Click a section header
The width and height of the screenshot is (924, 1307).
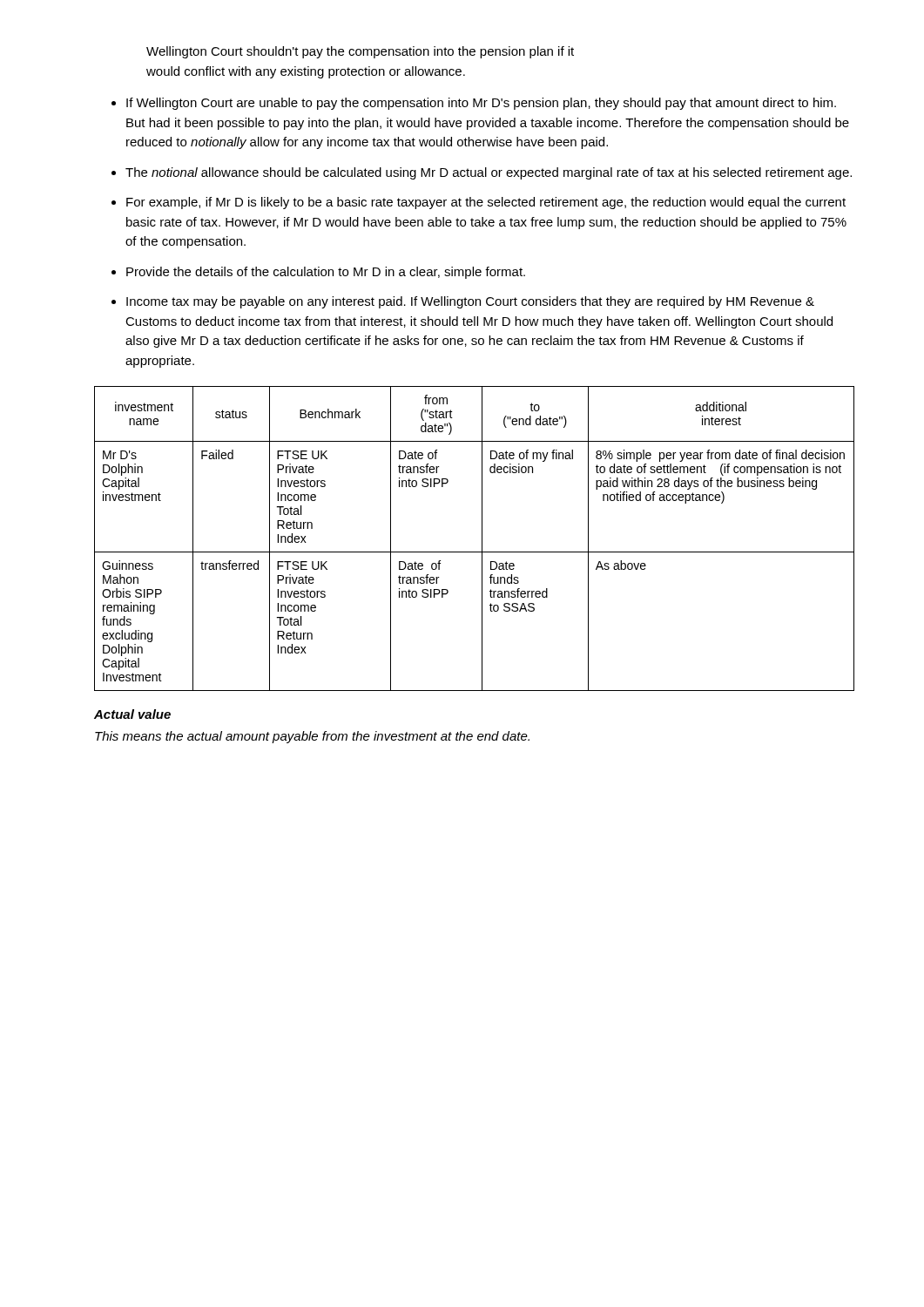coord(133,714)
